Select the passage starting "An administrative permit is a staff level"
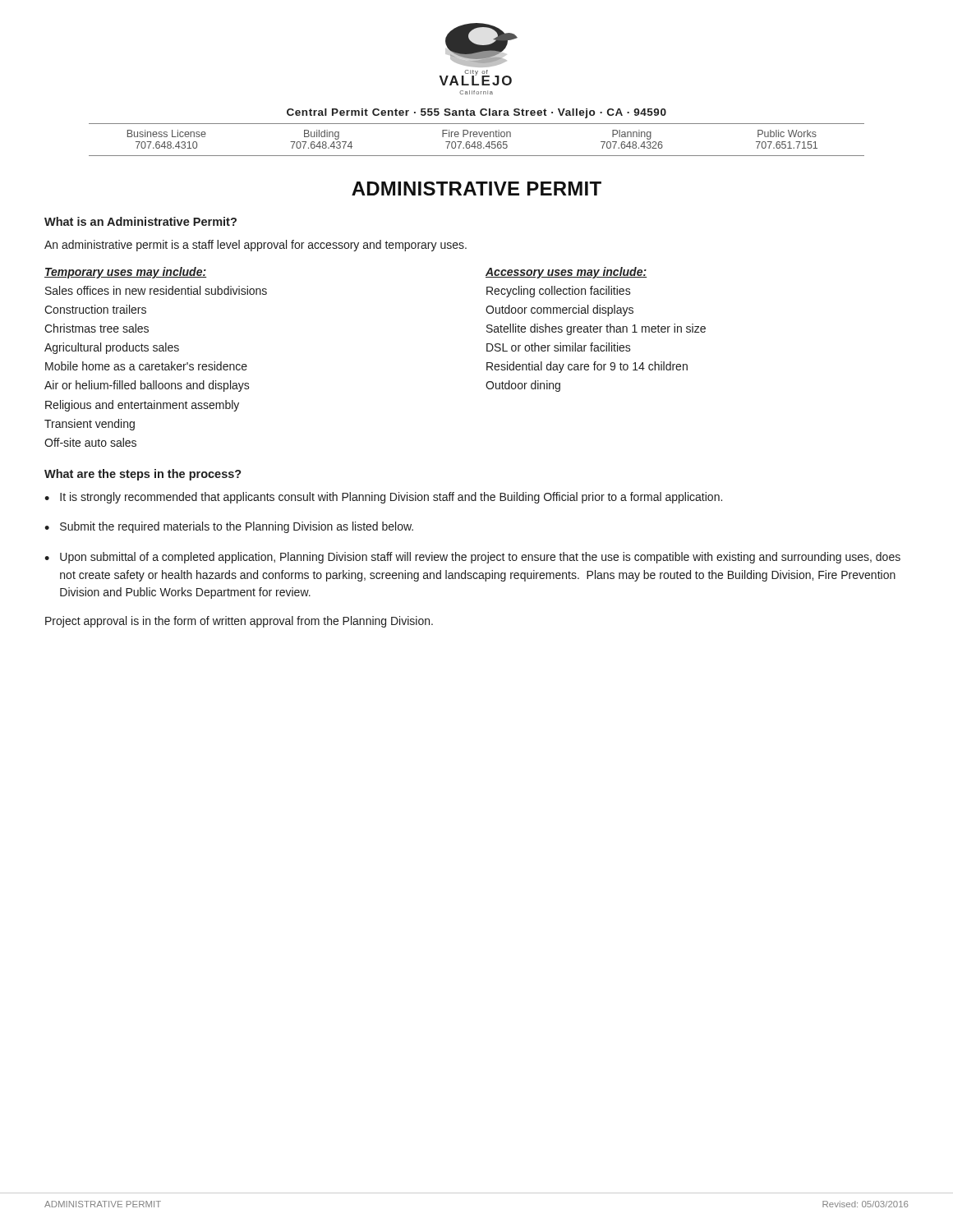 [x=256, y=245]
